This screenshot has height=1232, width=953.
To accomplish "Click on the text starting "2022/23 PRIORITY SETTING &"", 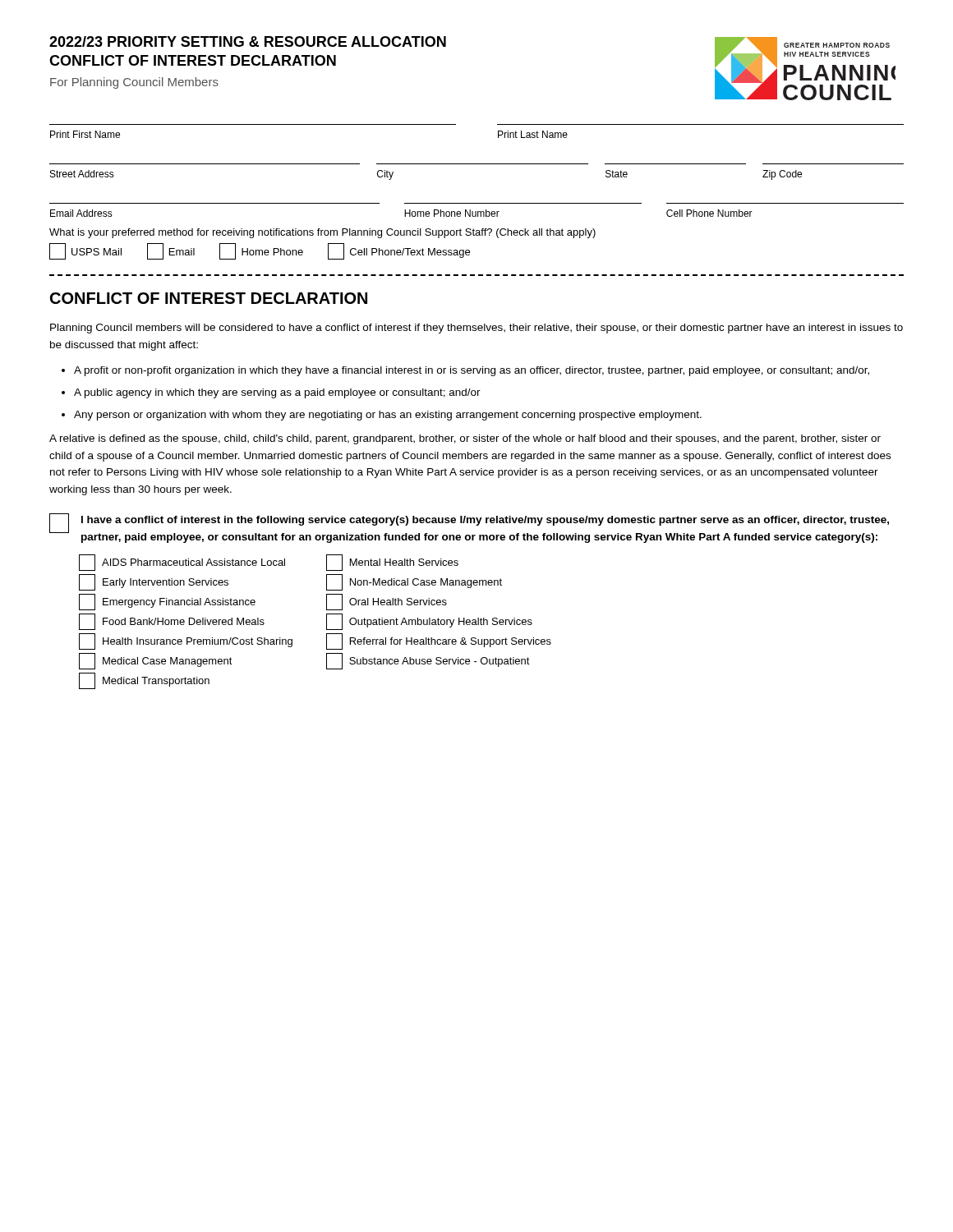I will tap(248, 61).
